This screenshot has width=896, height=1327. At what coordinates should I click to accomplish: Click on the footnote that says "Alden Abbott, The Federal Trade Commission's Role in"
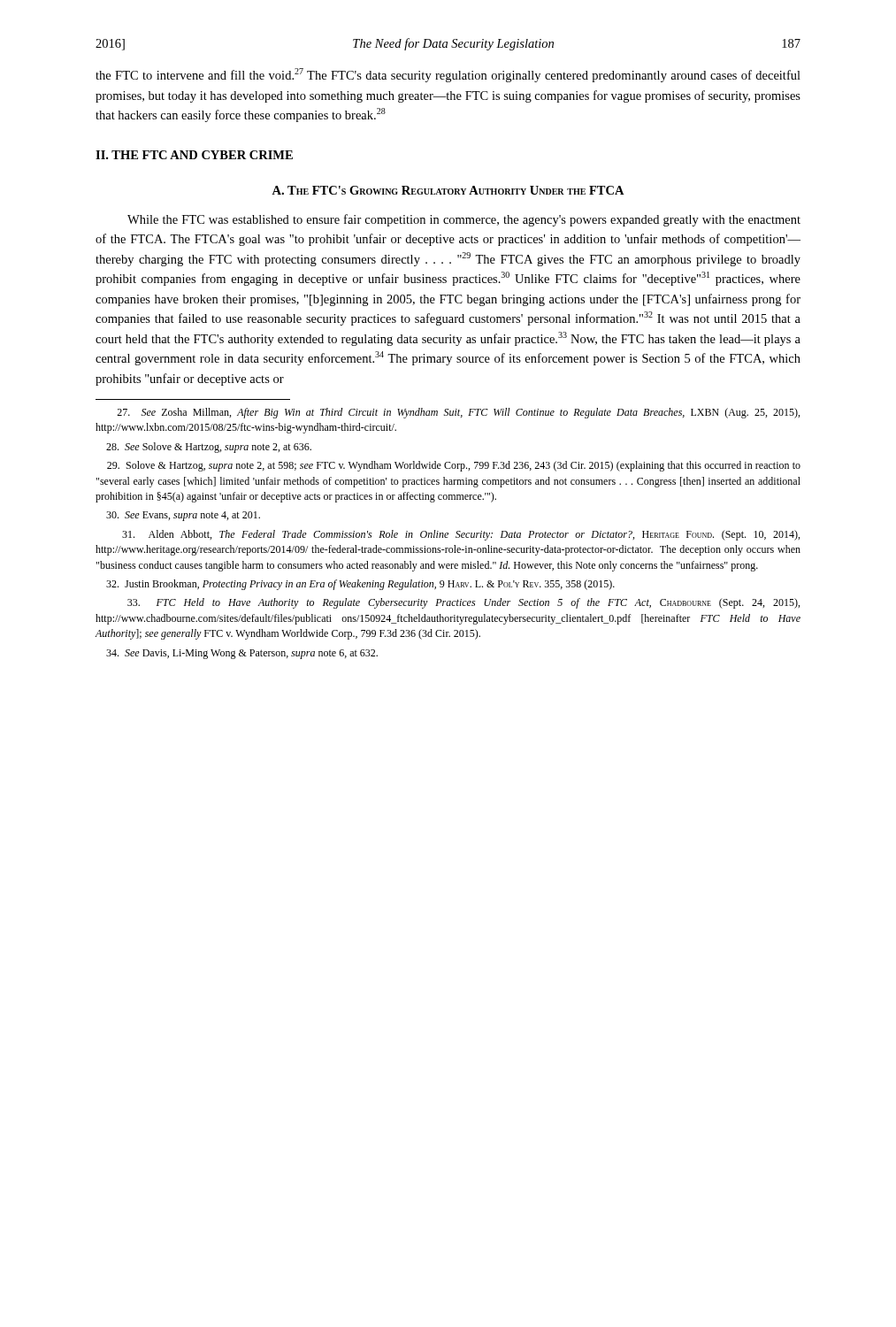point(448,550)
